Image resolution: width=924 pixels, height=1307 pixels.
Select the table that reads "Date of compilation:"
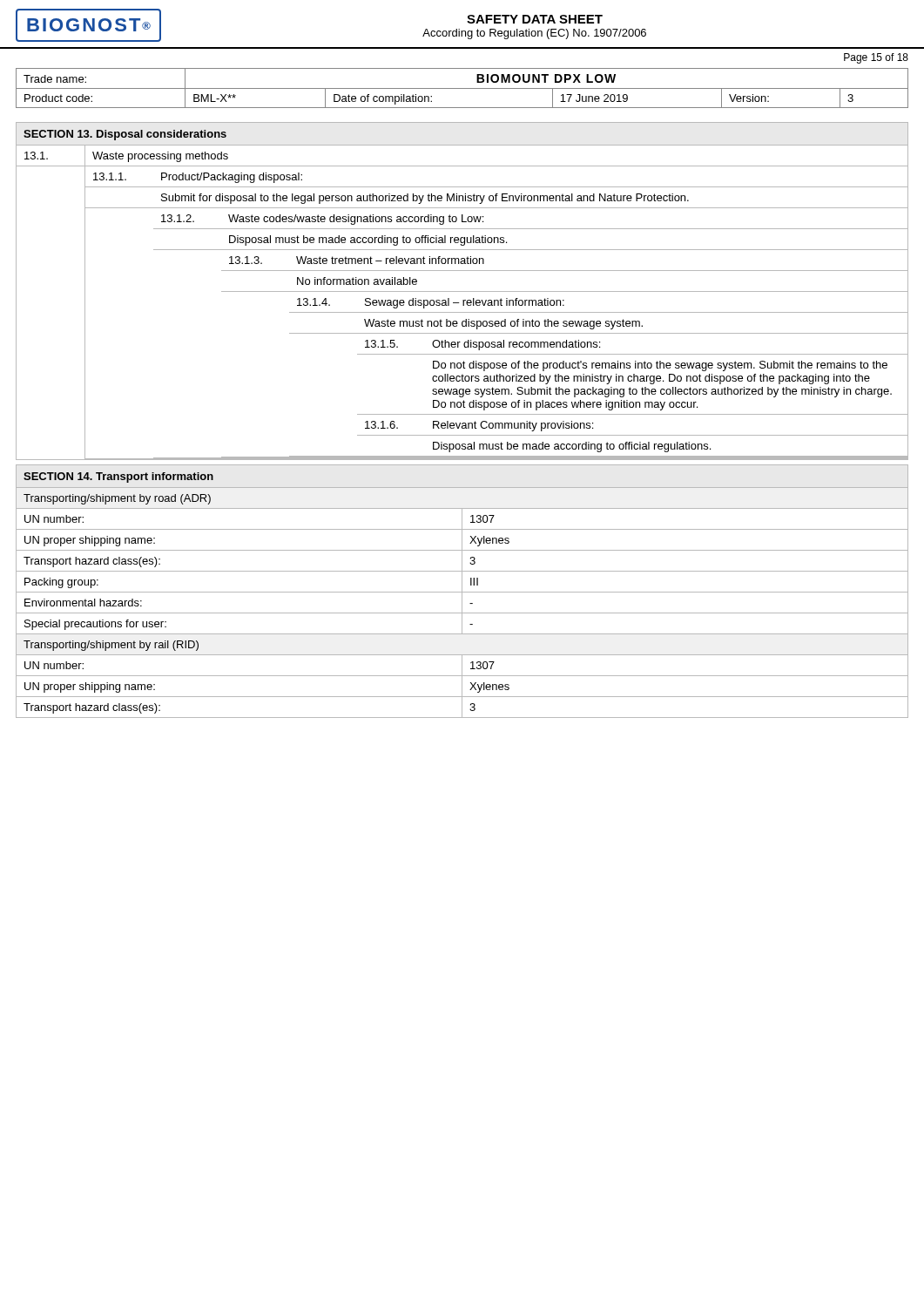click(x=462, y=88)
